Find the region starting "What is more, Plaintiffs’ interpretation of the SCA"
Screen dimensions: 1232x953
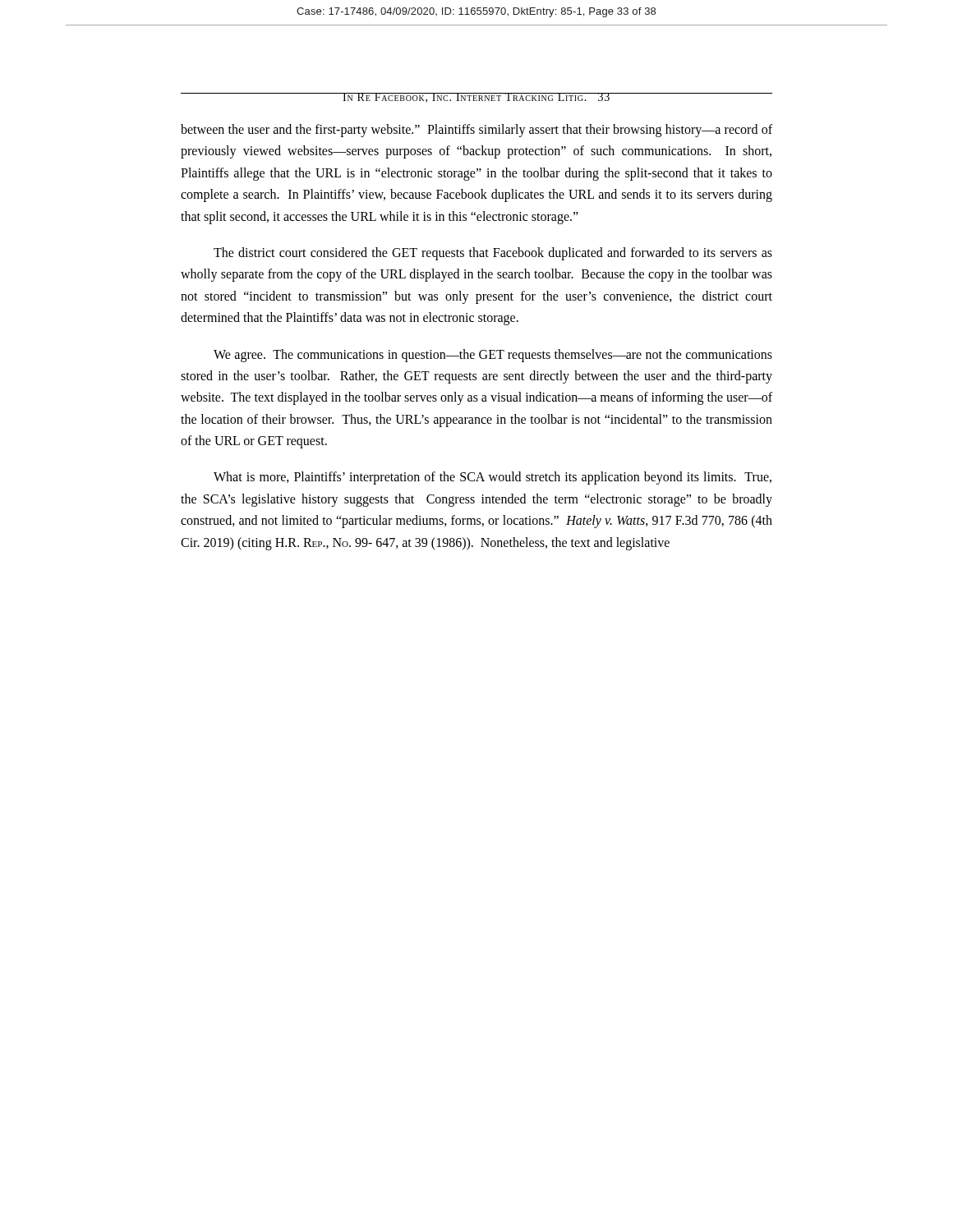pos(476,510)
